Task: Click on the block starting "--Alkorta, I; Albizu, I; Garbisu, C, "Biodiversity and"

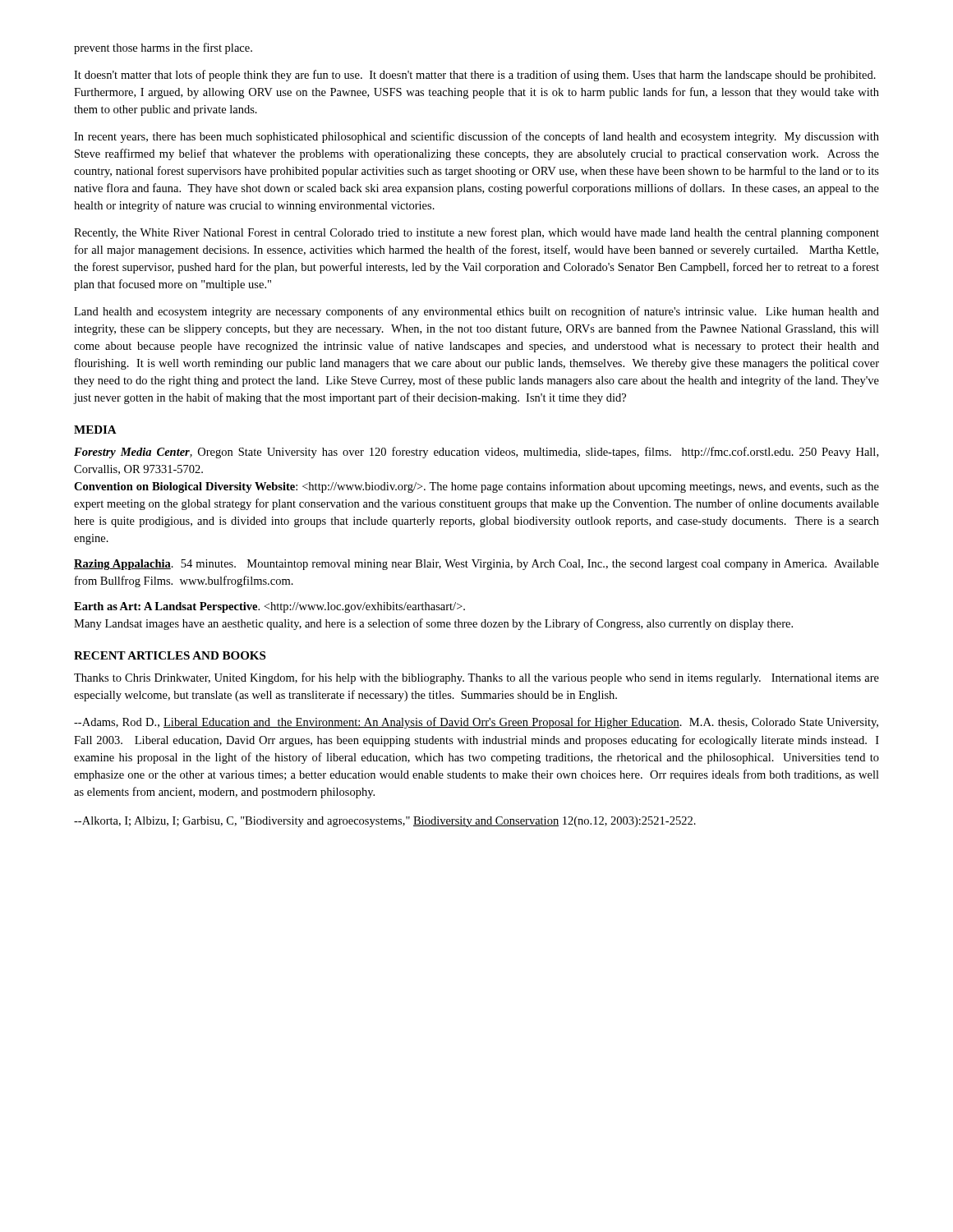Action: coord(385,820)
